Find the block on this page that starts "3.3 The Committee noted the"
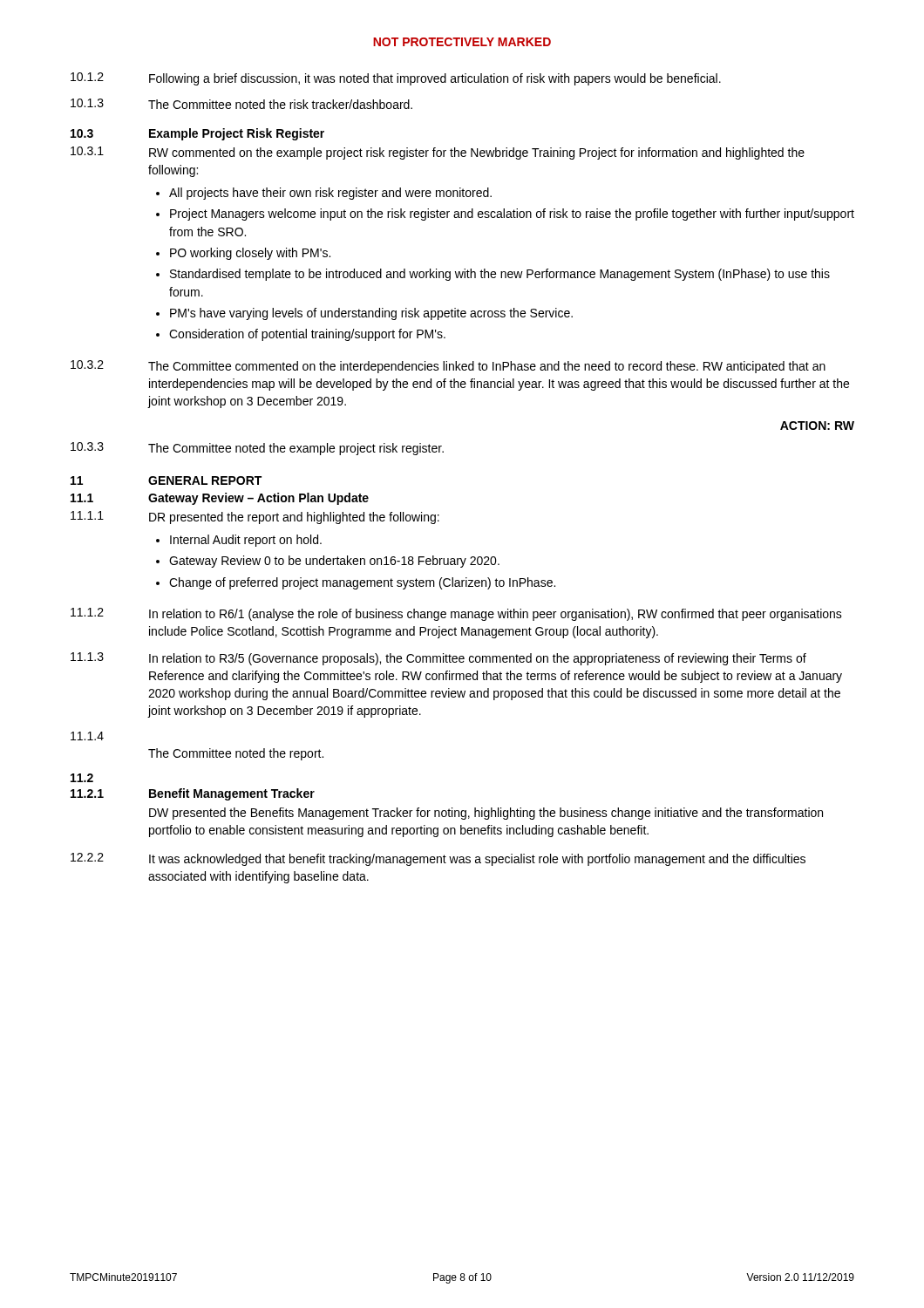The height and width of the screenshot is (1308, 924). coord(257,449)
